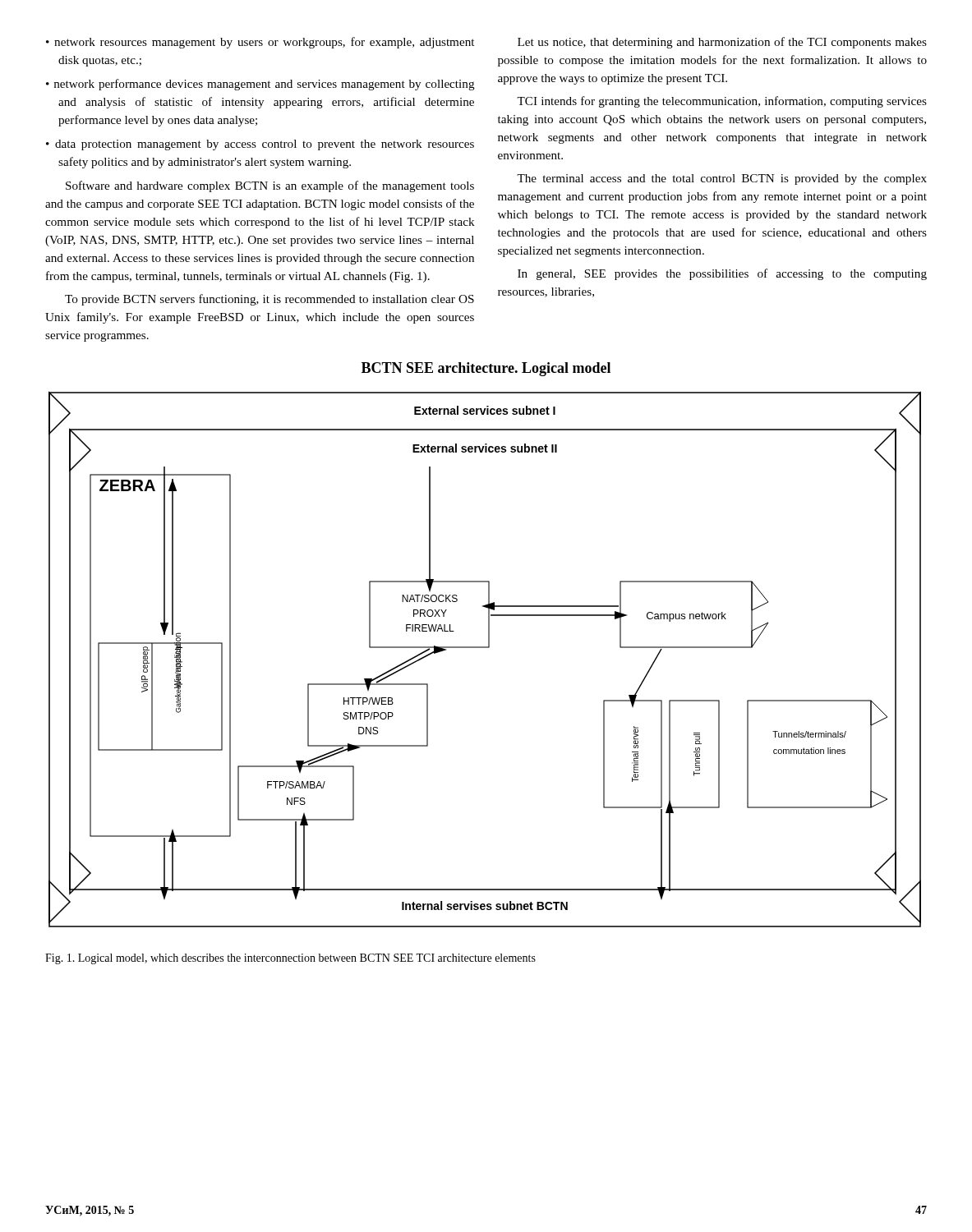Viewport: 972px width, 1232px height.
Task: Navigate to the element starting "In general, SEE provides the"
Action: point(712,282)
